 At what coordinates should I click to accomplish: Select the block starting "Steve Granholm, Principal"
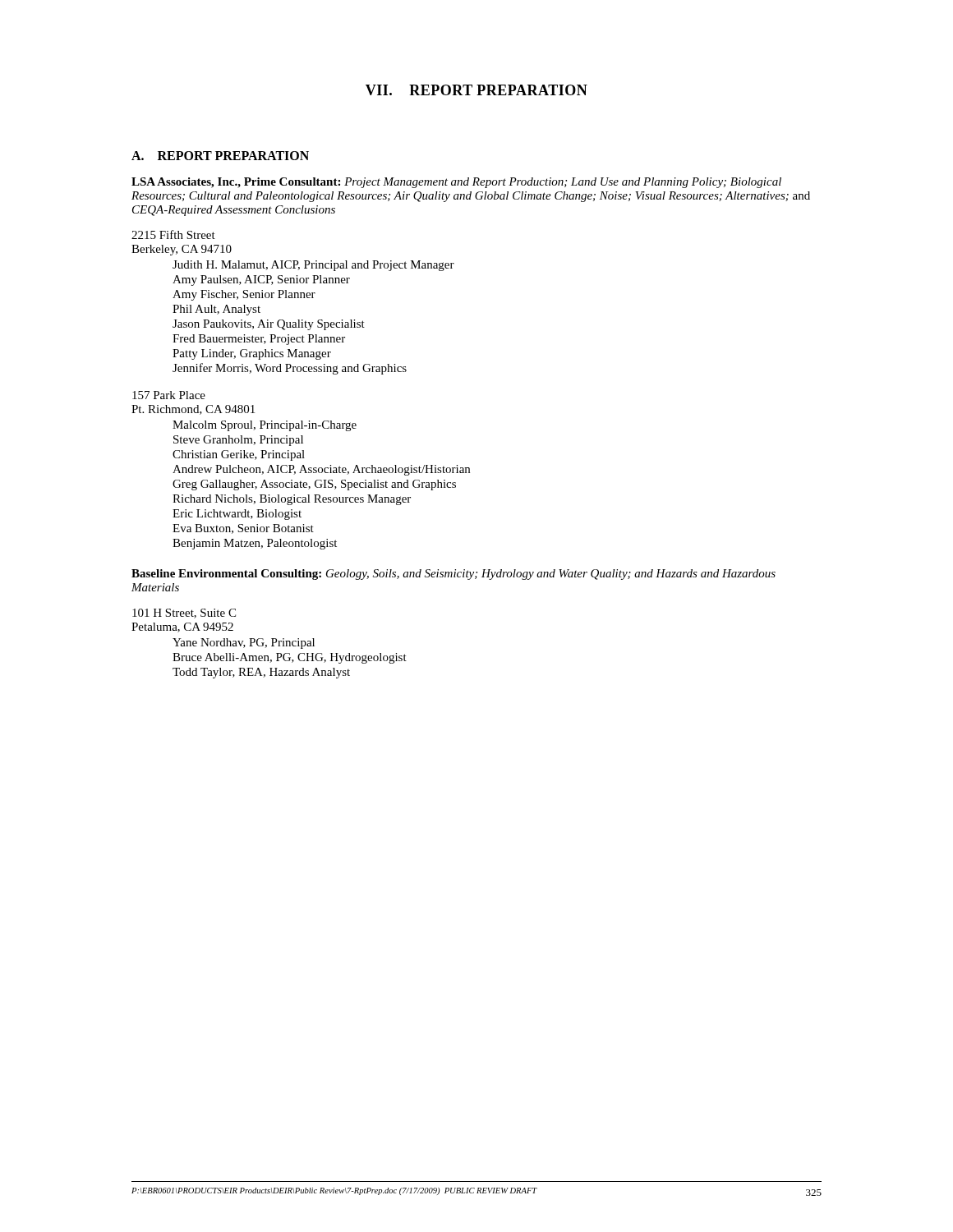pos(238,439)
